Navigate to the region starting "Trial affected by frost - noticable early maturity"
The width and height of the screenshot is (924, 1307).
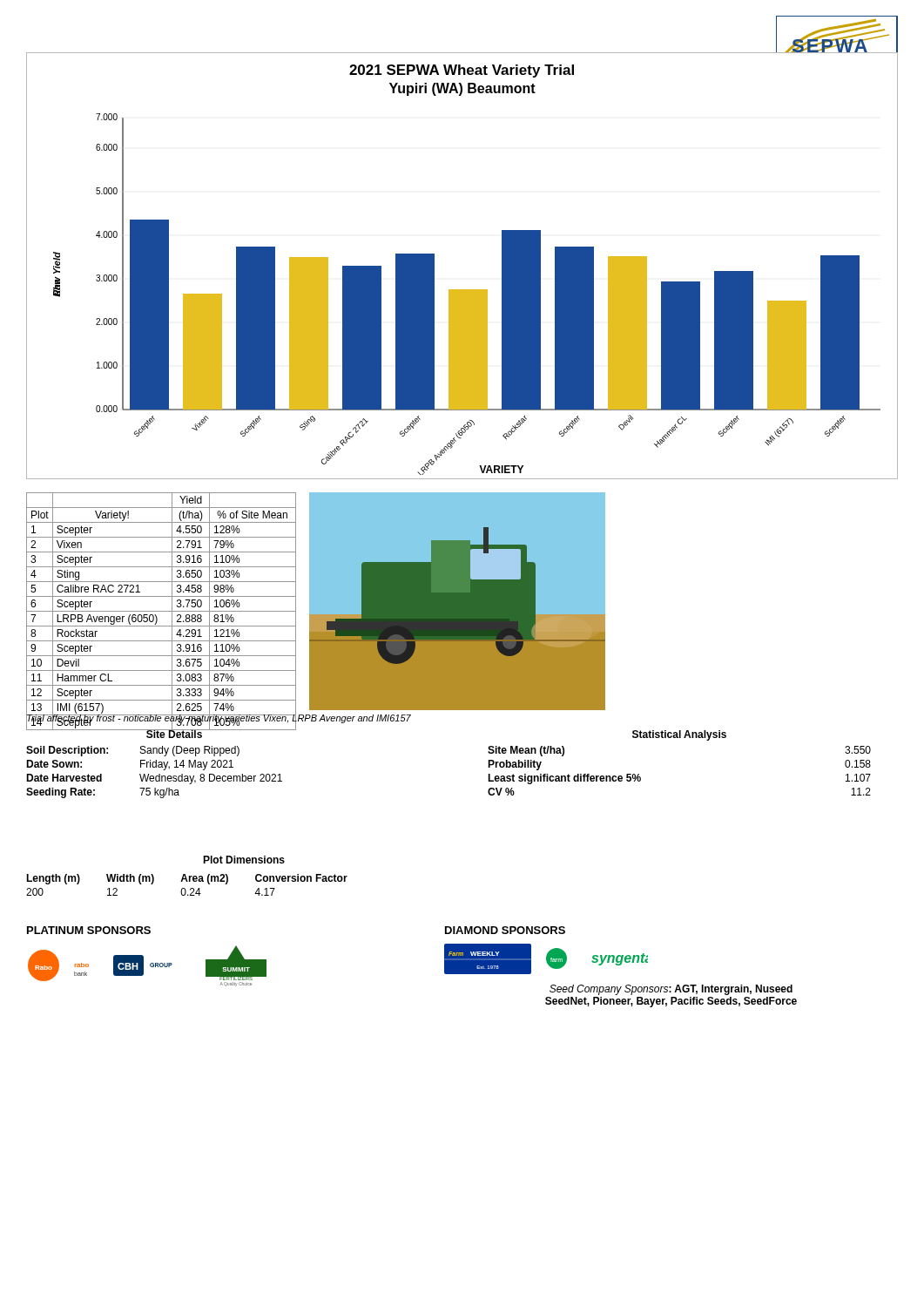pyautogui.click(x=218, y=718)
